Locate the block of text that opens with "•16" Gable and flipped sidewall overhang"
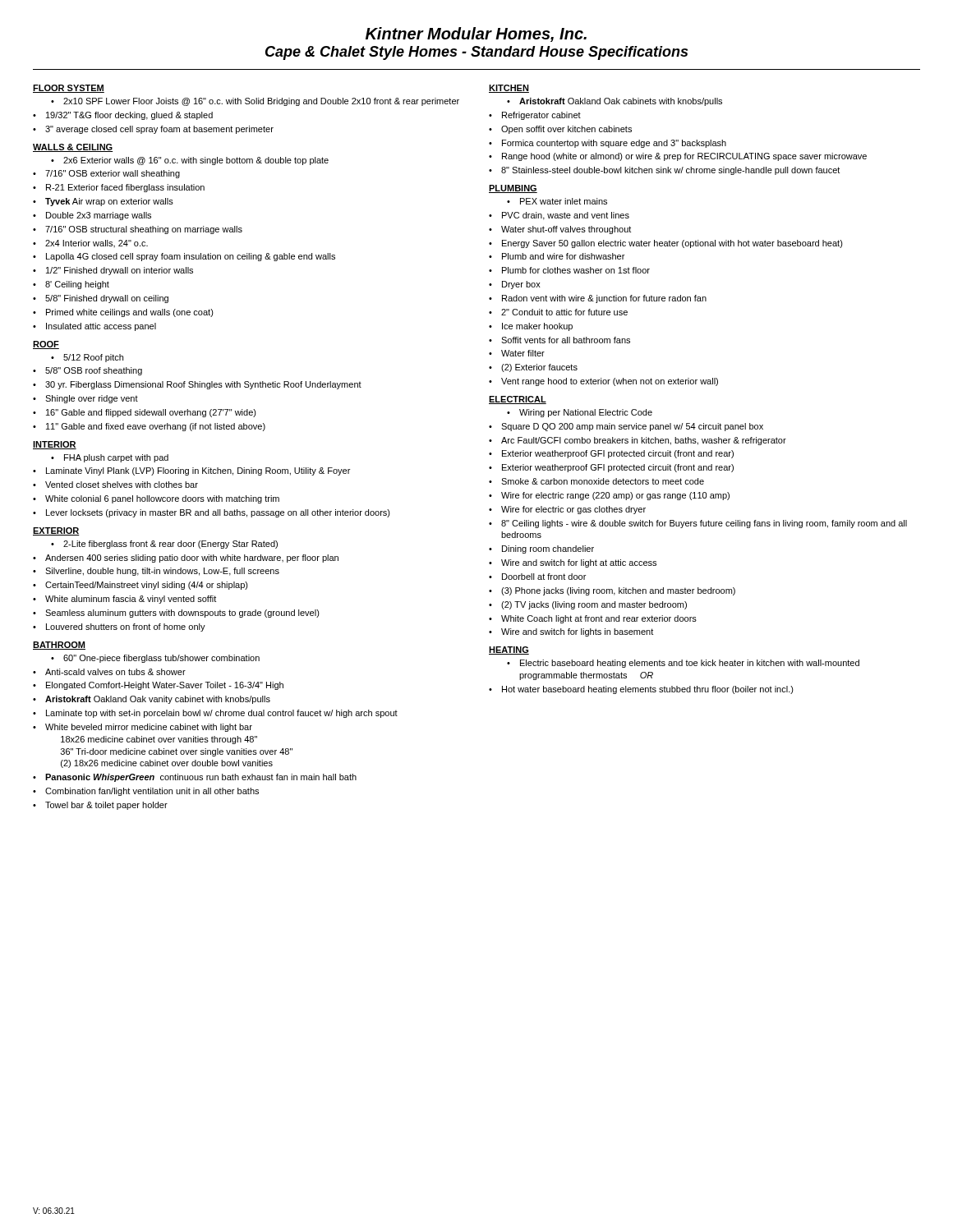953x1232 pixels. tap(249, 413)
